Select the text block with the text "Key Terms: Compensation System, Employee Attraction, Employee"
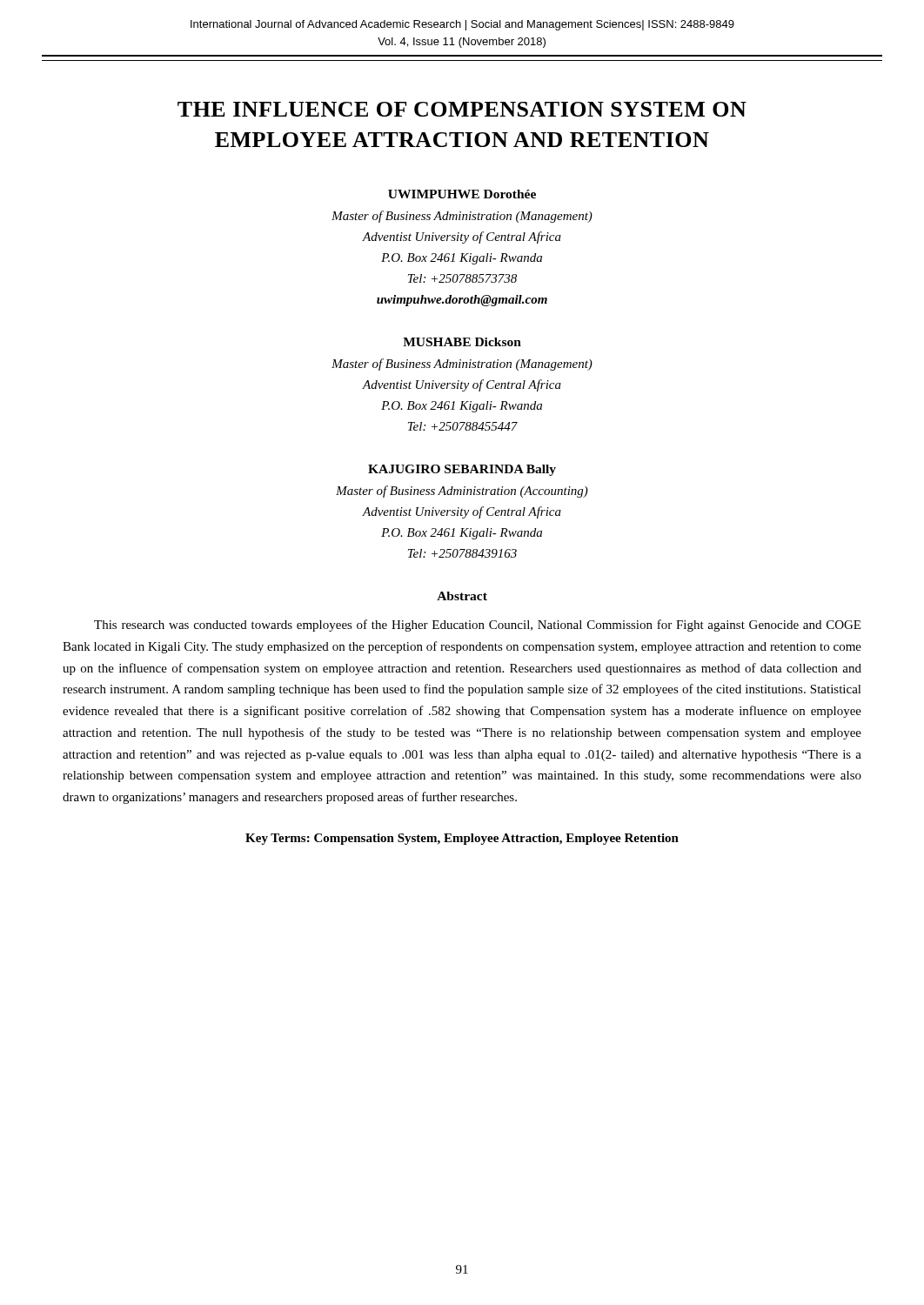This screenshot has height=1305, width=924. tap(462, 838)
